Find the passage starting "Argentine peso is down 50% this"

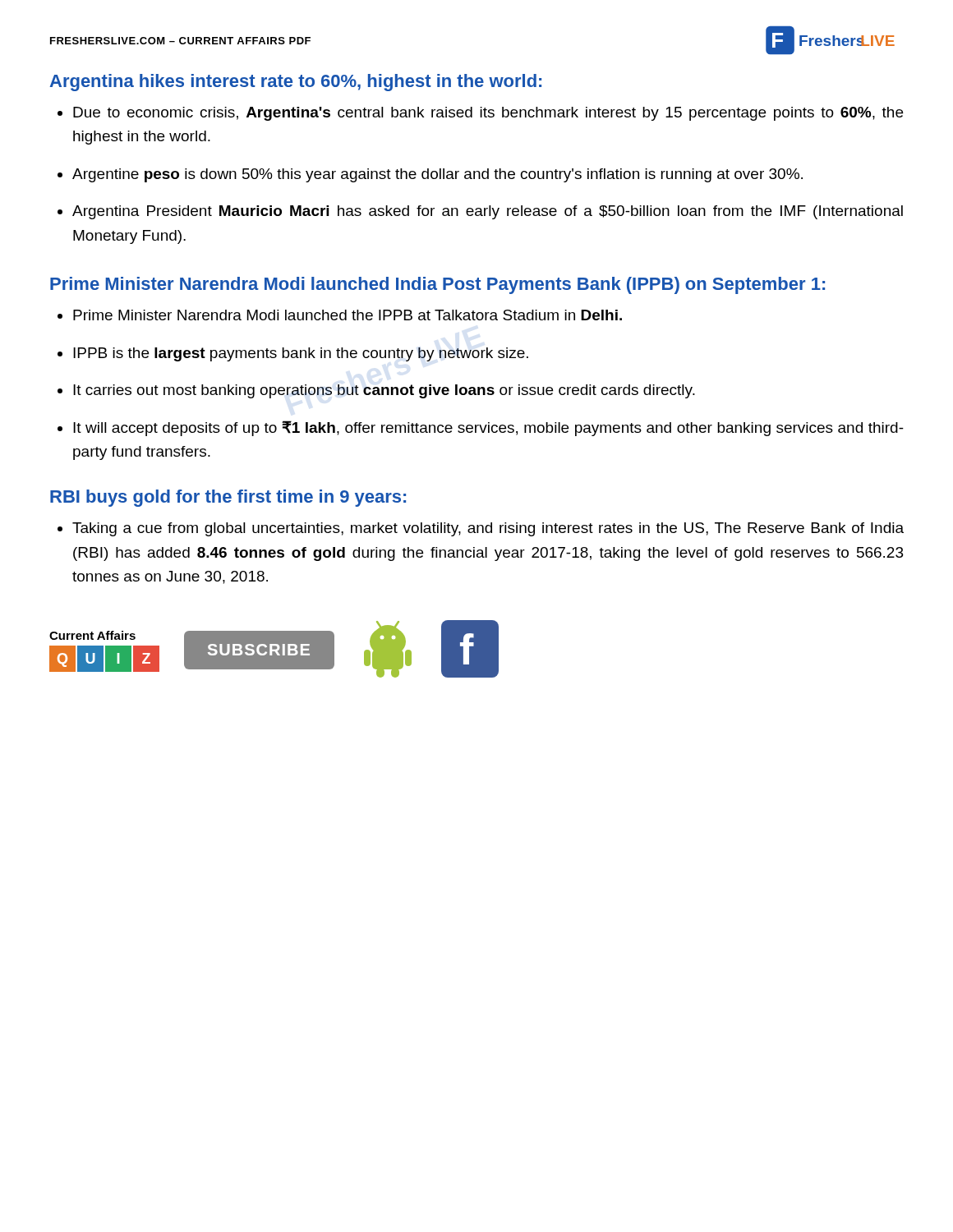438,174
